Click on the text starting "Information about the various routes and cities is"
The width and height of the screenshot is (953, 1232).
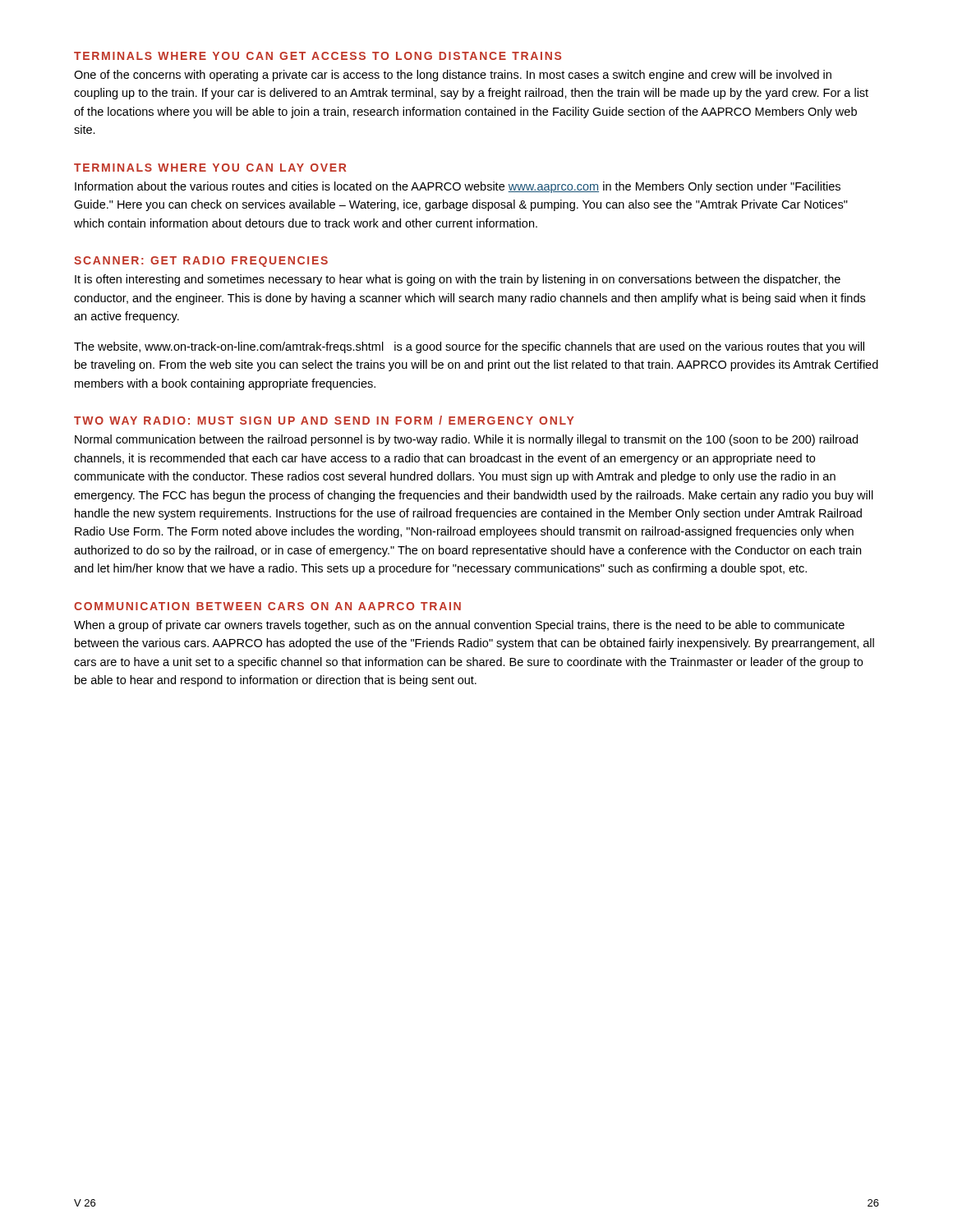pos(461,205)
